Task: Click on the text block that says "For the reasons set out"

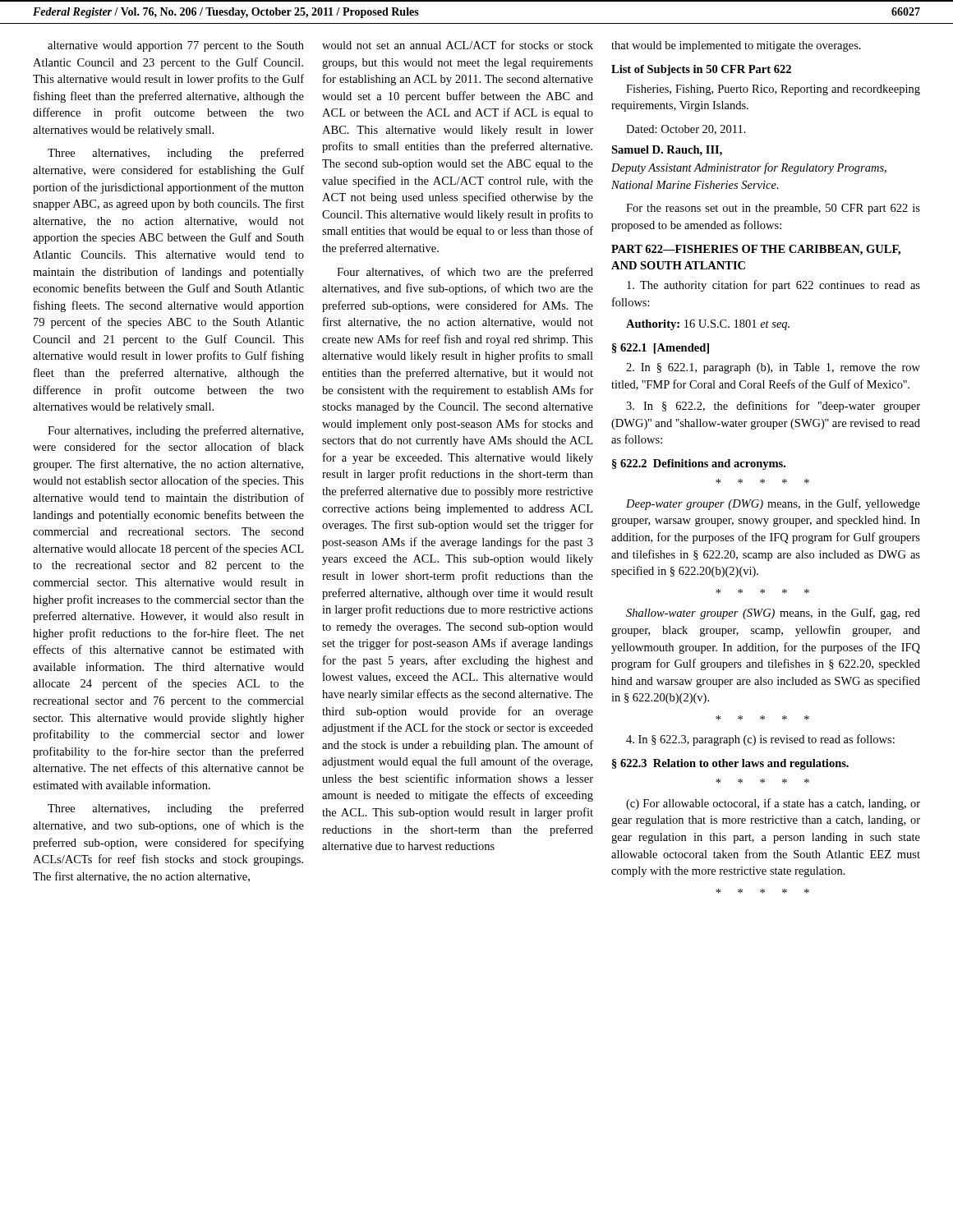Action: click(766, 217)
